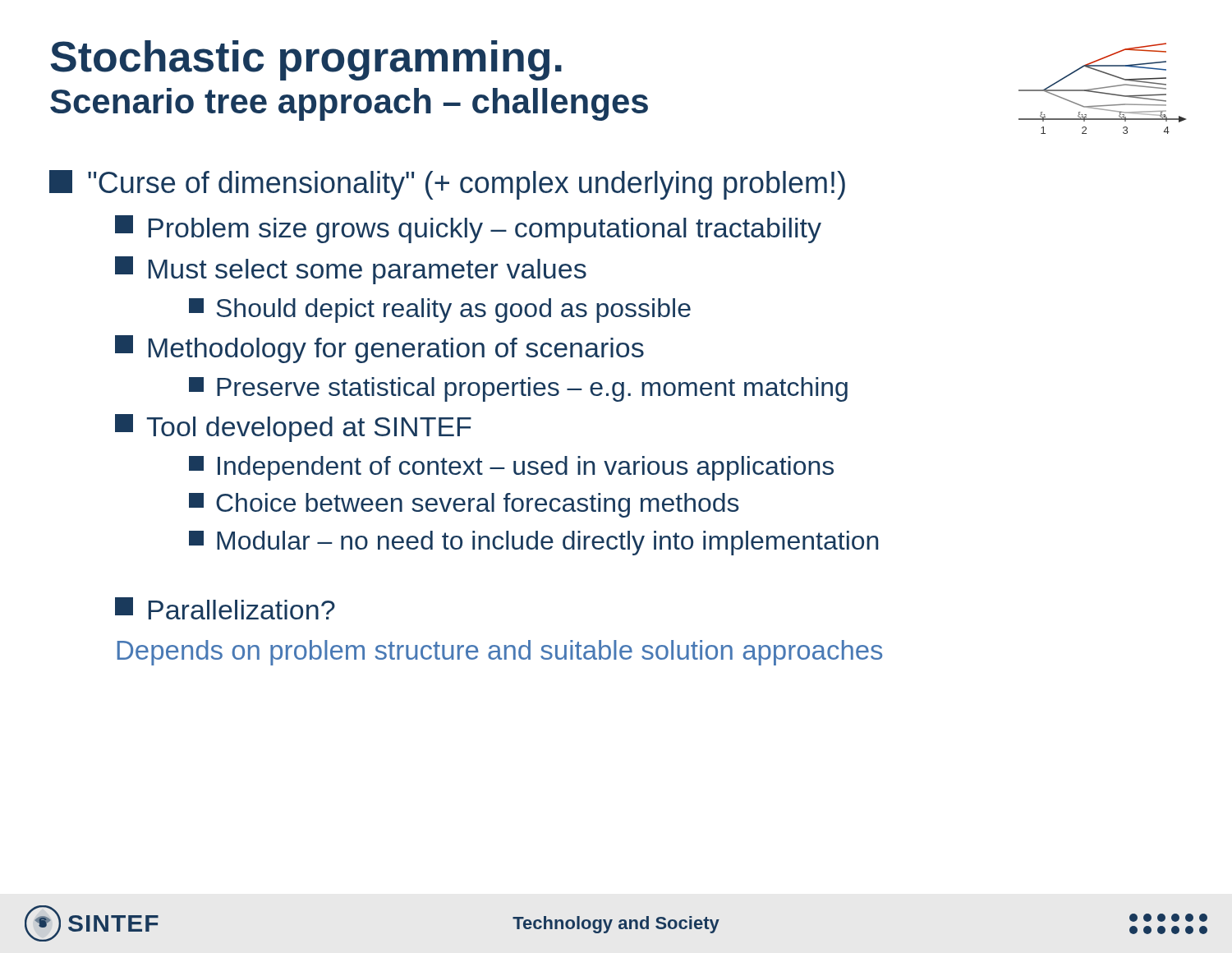Find the block starting "Must select some parameter values"
Viewport: 1232px width, 953px height.
(351, 269)
